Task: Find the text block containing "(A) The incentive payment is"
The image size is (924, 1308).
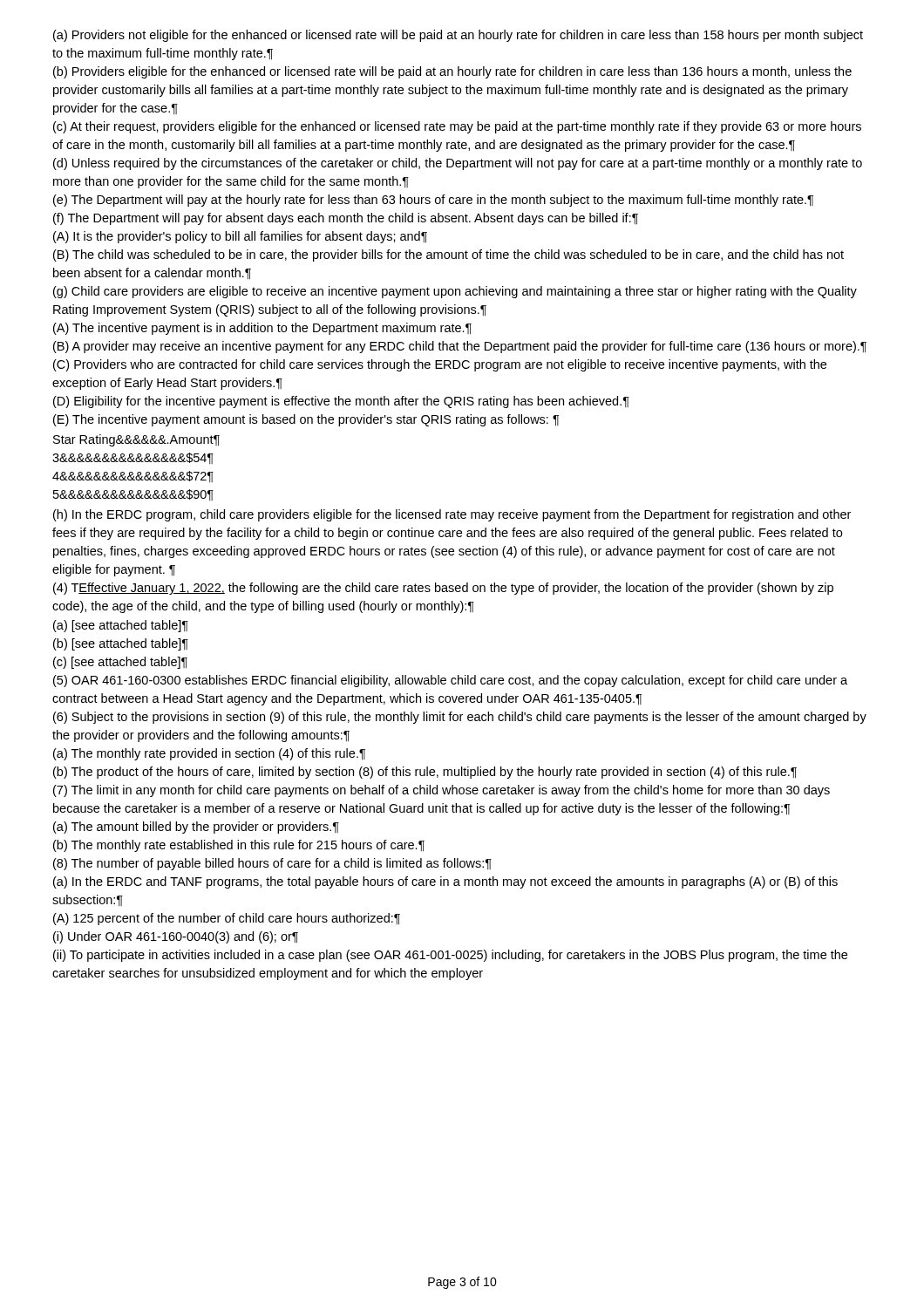Action: (462, 329)
